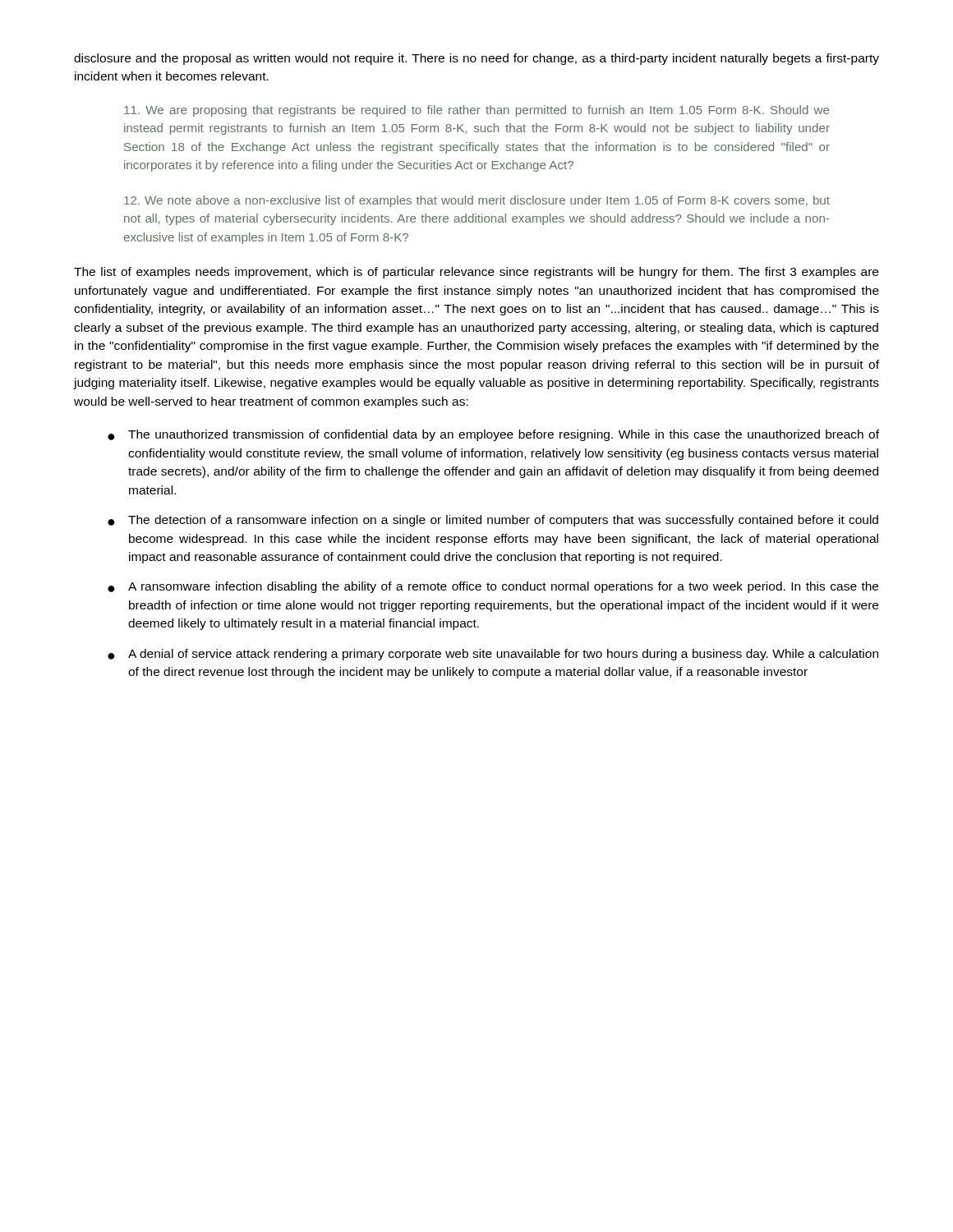Click the passage that begins "We note above a non-exclusive list of"
The image size is (953, 1232).
[x=476, y=218]
